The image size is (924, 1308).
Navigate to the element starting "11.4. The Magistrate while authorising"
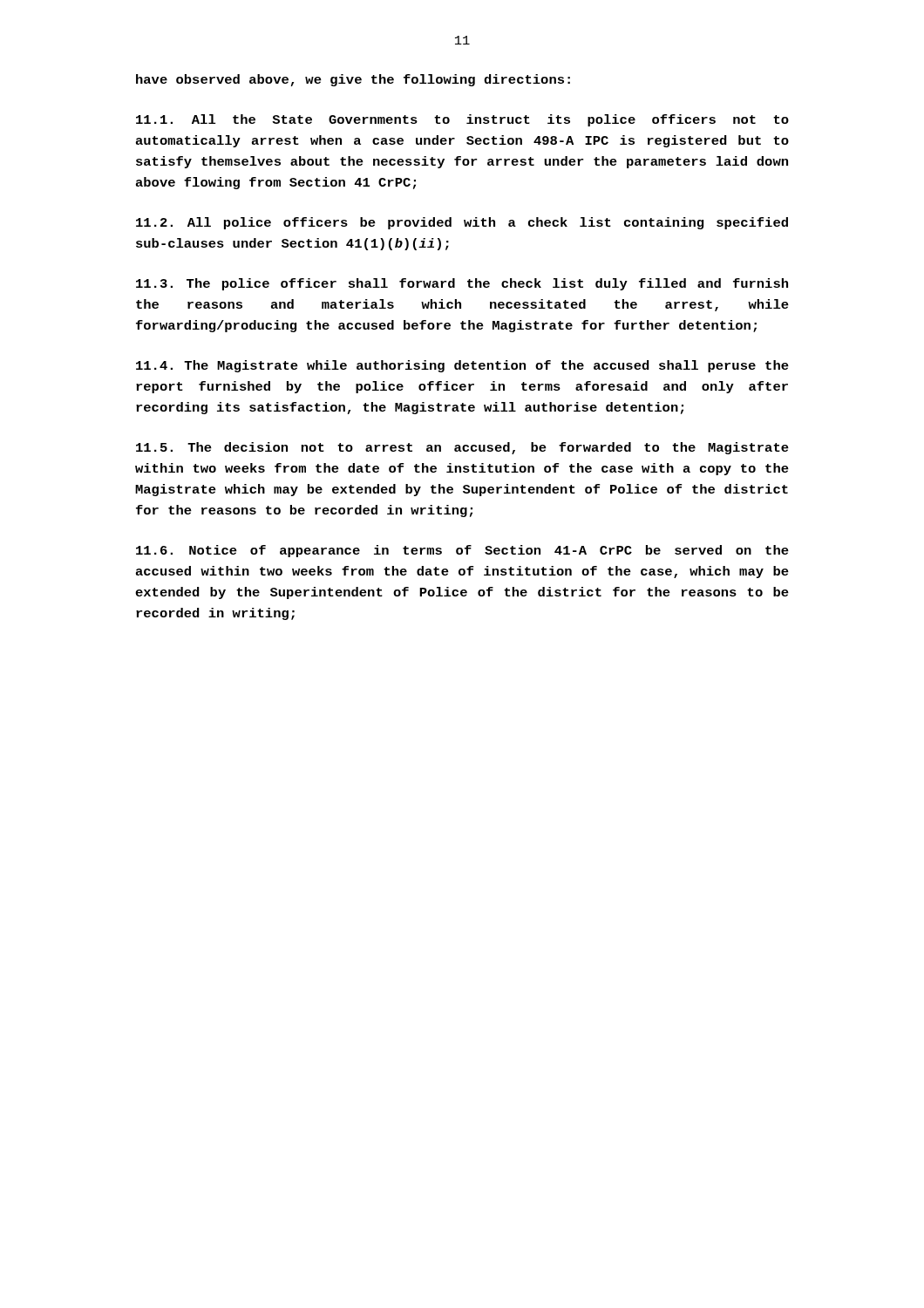[x=462, y=387]
